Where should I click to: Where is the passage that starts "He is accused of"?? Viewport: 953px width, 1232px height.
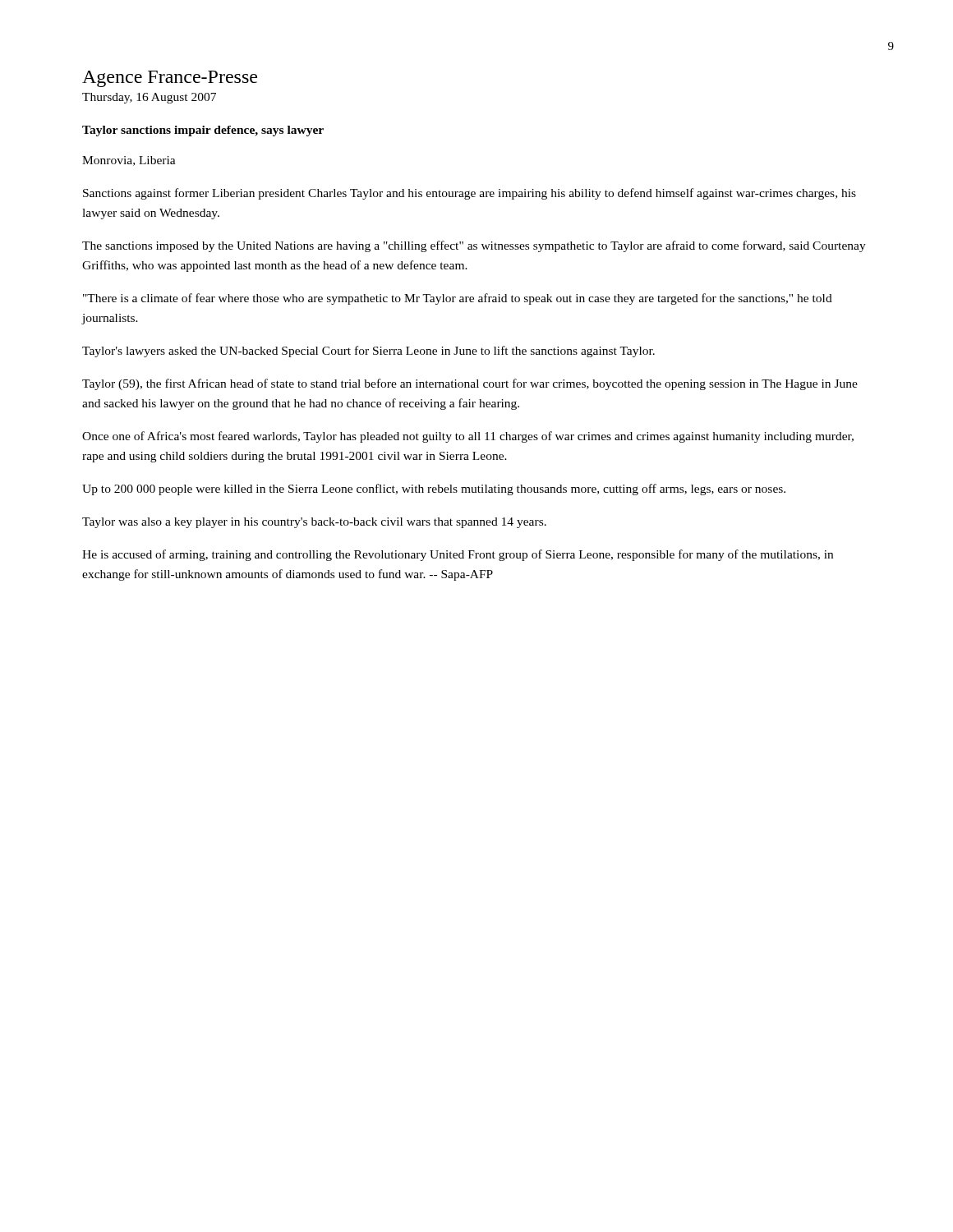point(458,564)
